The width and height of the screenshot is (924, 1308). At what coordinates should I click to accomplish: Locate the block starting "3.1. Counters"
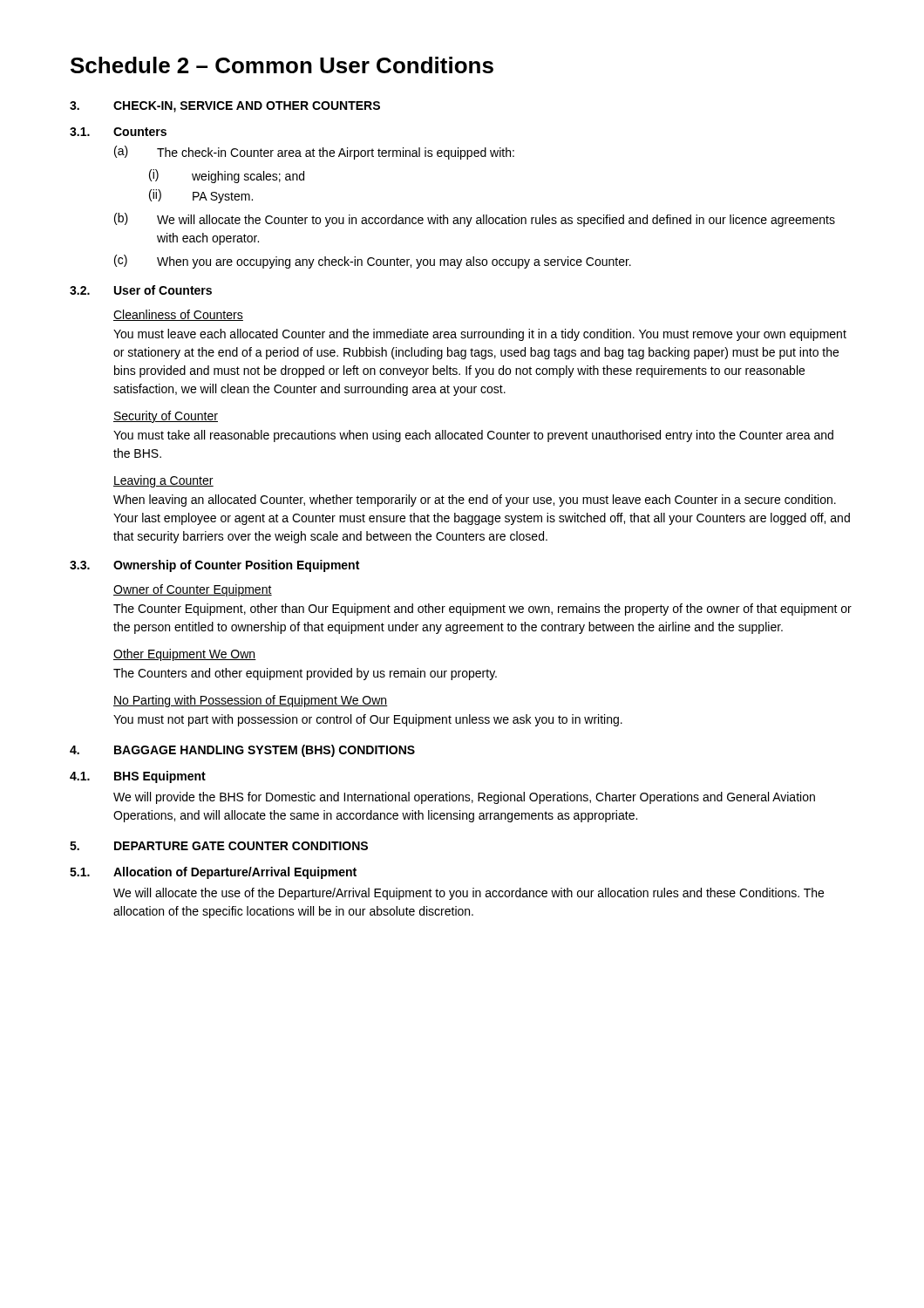click(x=118, y=132)
